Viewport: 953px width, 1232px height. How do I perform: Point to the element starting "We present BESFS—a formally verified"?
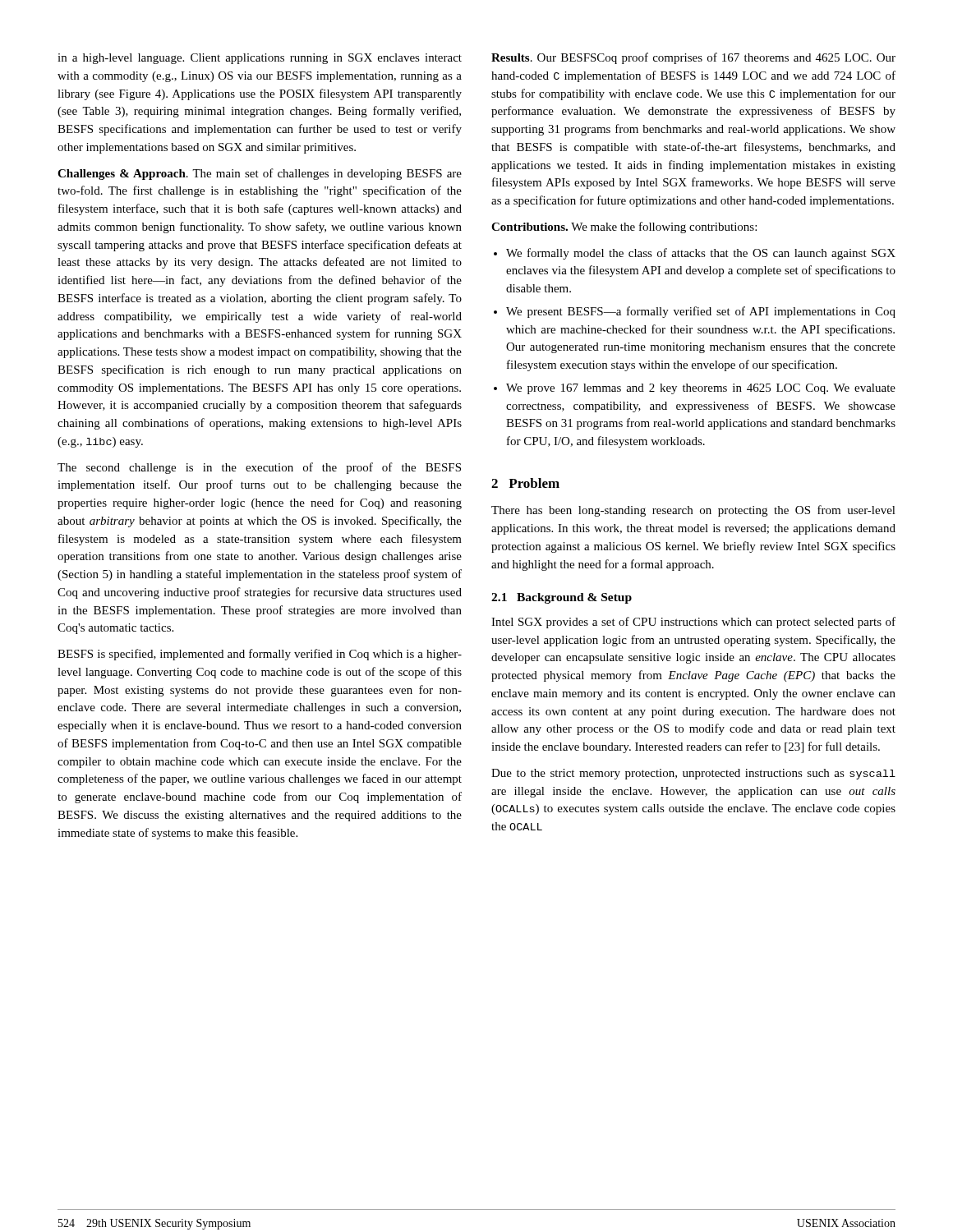point(701,339)
